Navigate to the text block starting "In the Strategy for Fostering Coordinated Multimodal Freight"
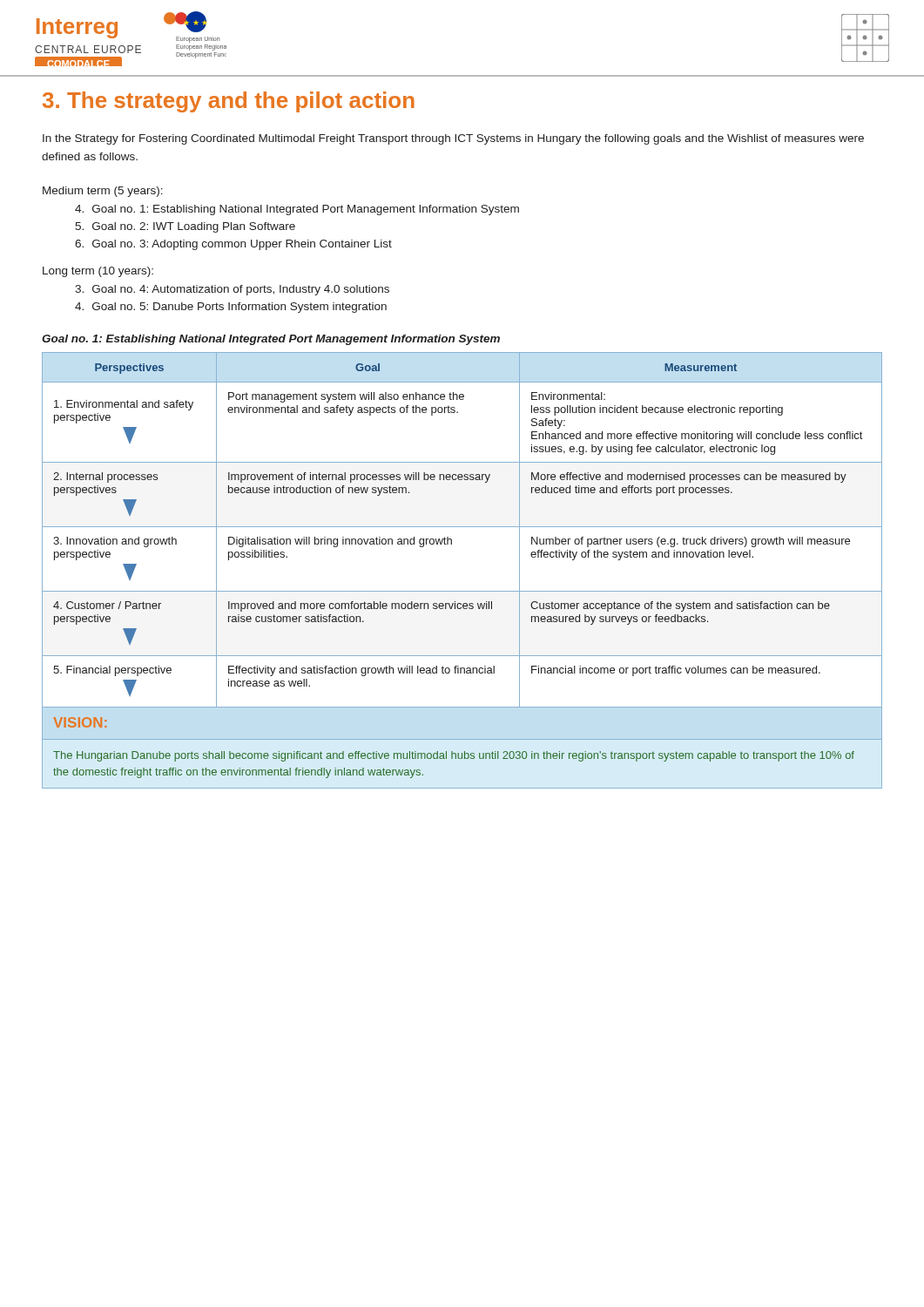The height and width of the screenshot is (1307, 924). click(453, 147)
